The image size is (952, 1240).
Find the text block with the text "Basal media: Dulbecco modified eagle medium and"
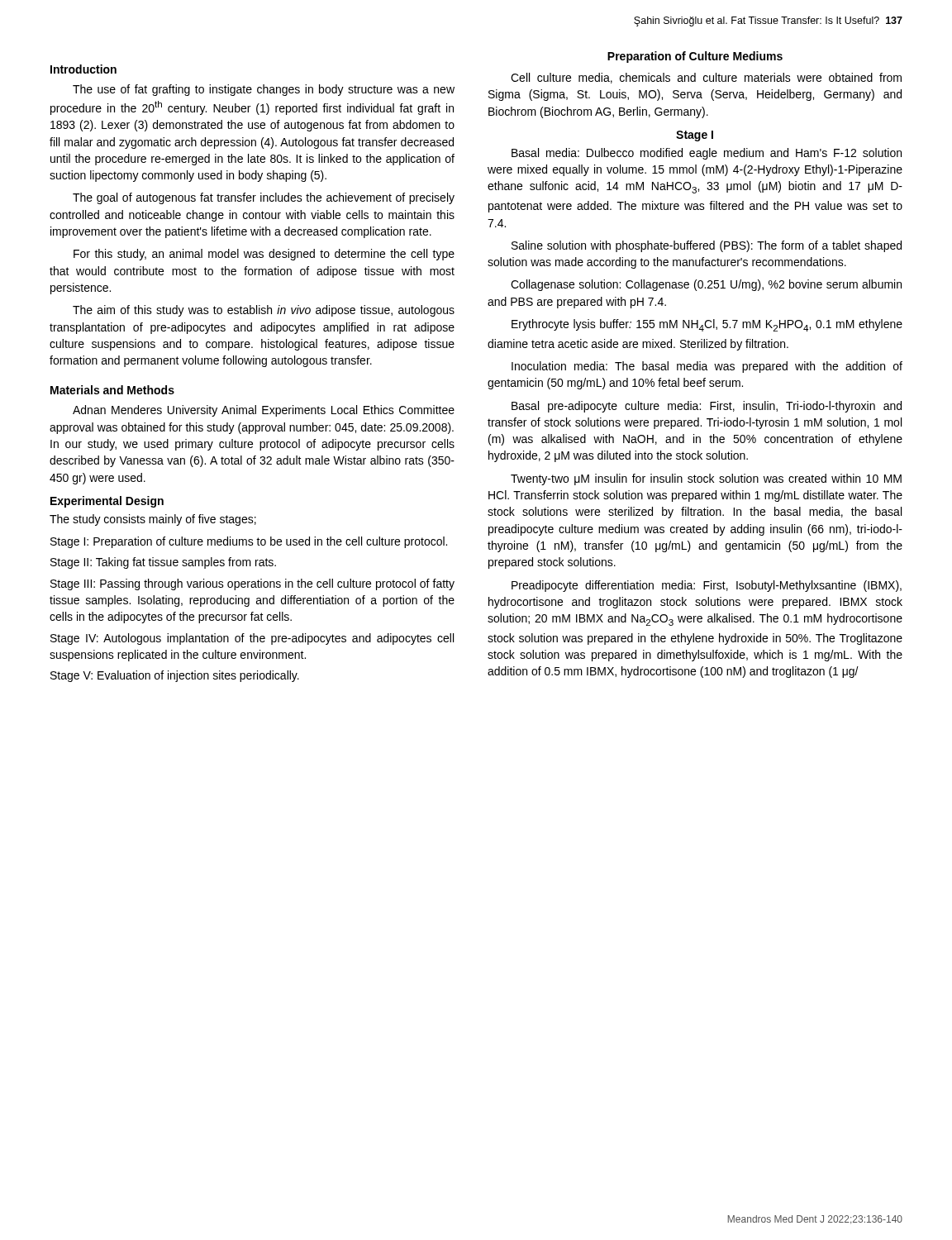(x=695, y=188)
